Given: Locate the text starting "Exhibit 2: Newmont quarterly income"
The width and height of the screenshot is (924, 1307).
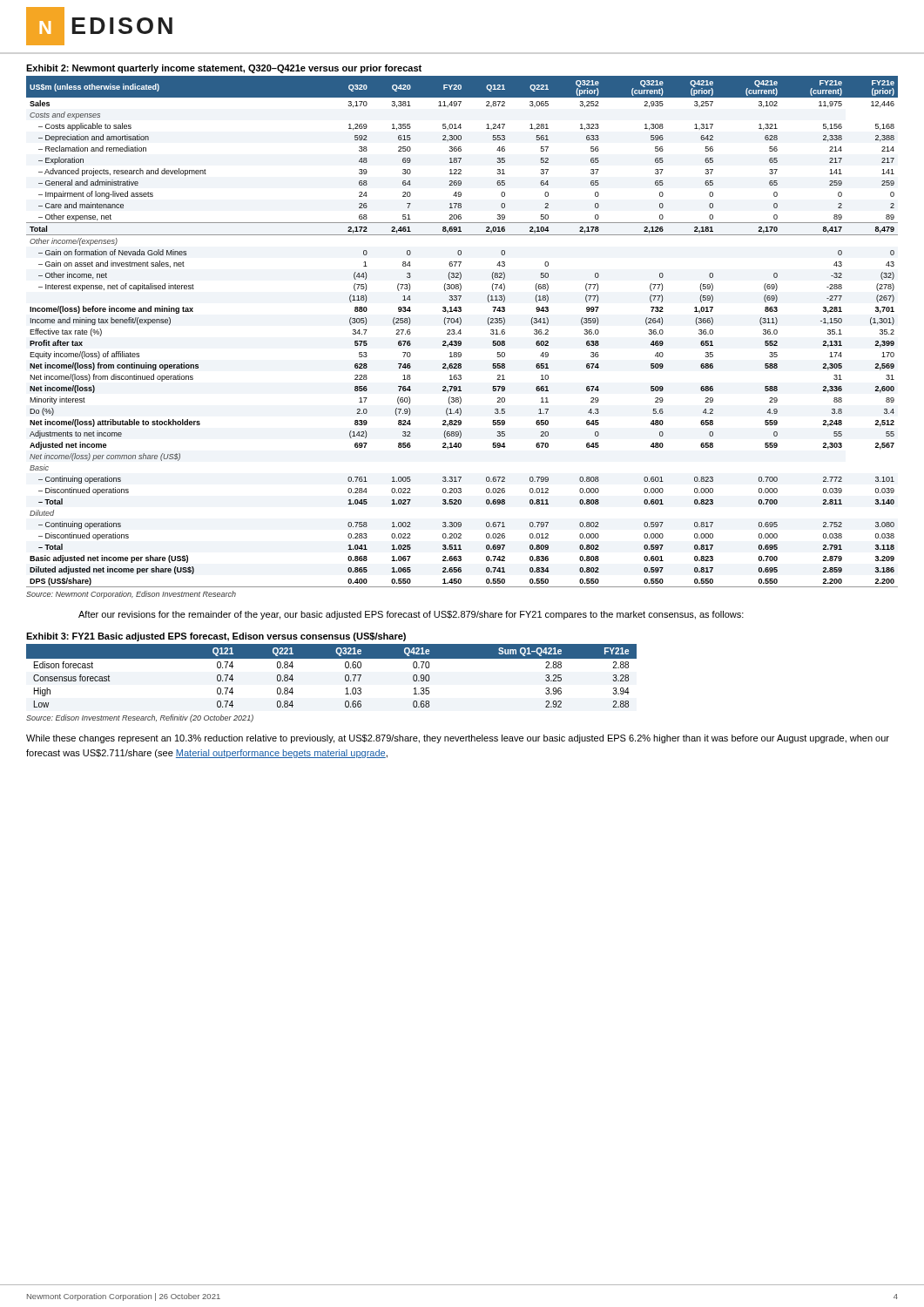Looking at the screenshot, I should [x=224, y=68].
